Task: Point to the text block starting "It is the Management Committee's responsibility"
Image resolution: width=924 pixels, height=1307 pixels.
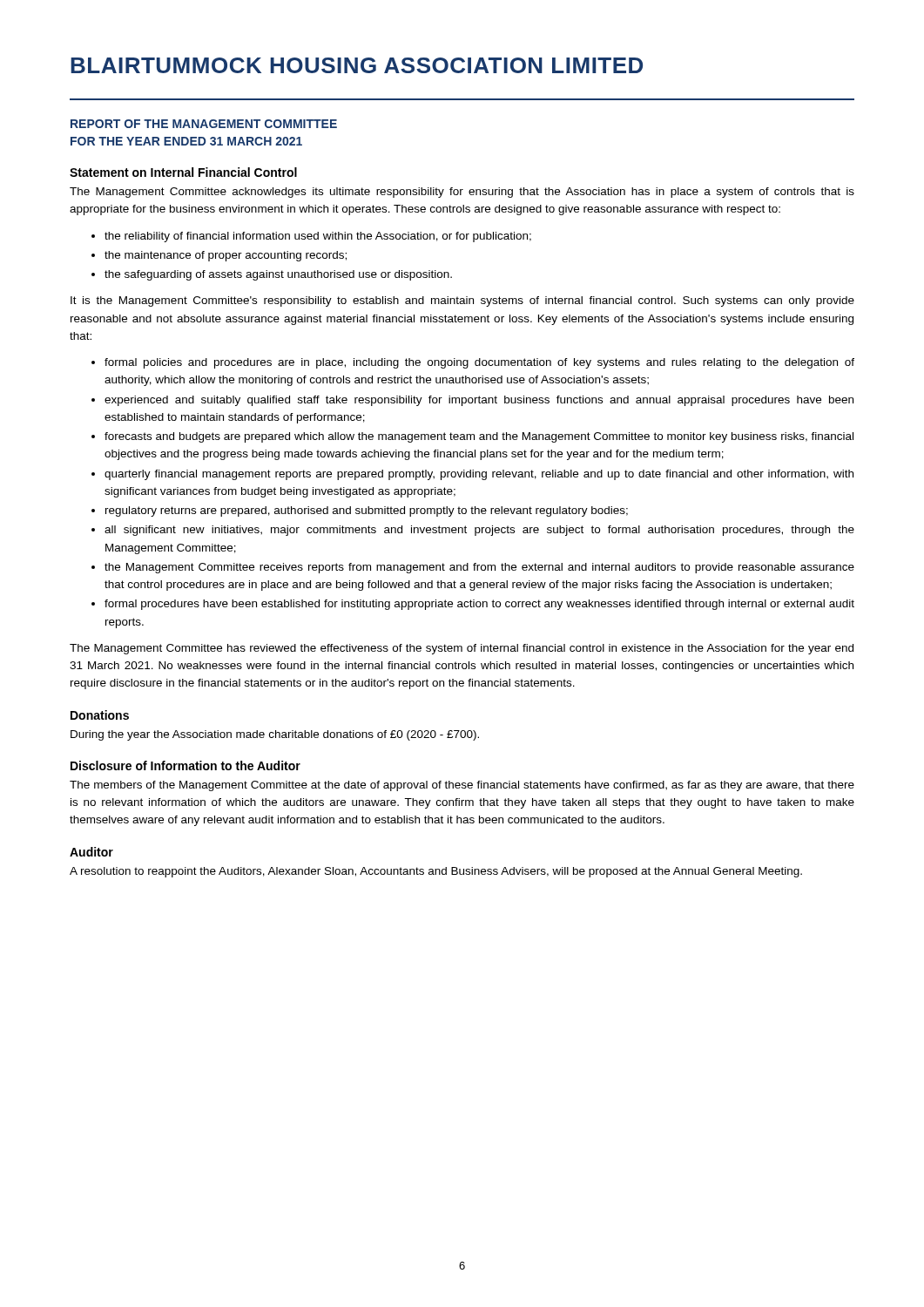Action: (462, 319)
